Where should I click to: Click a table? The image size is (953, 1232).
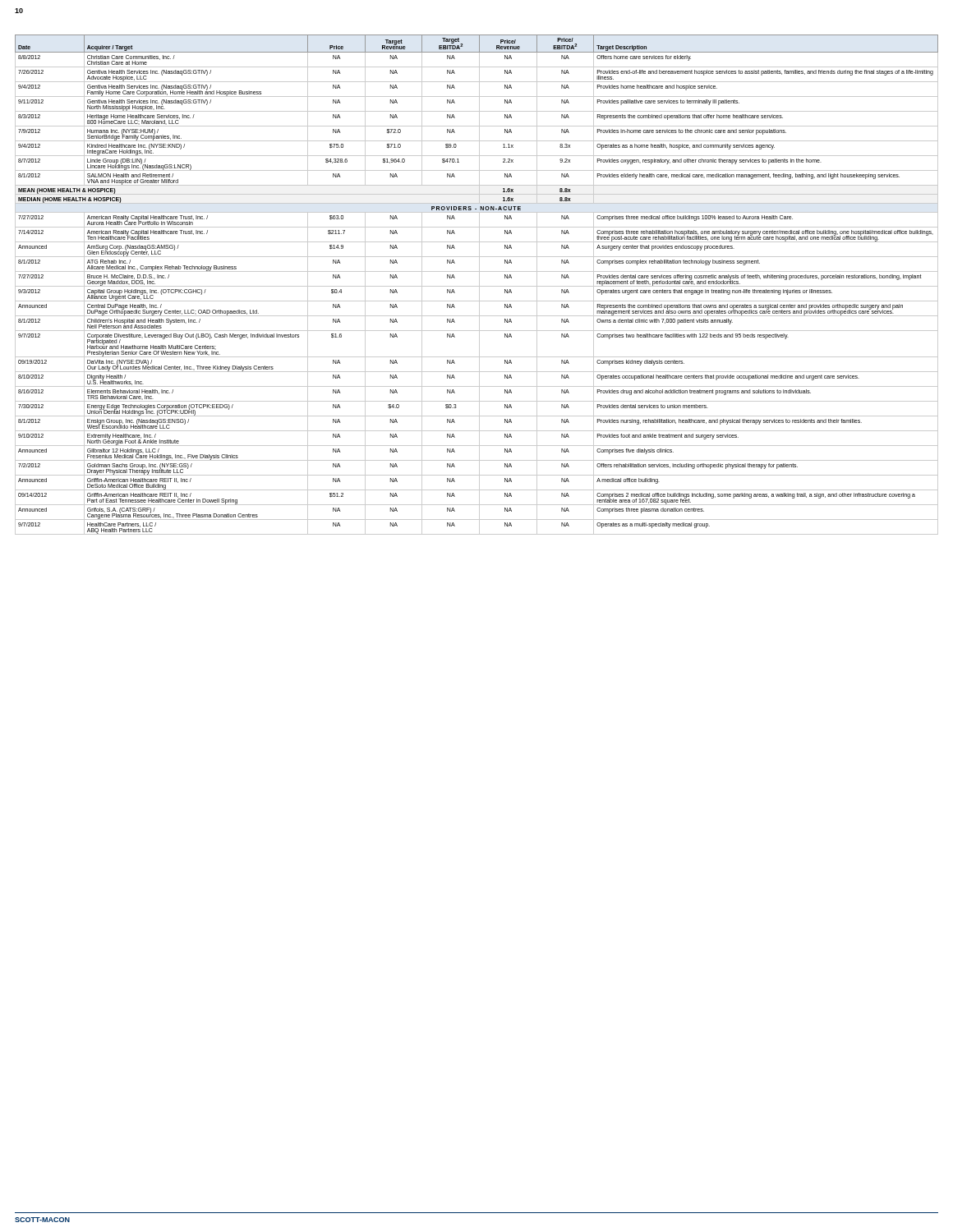(x=476, y=285)
